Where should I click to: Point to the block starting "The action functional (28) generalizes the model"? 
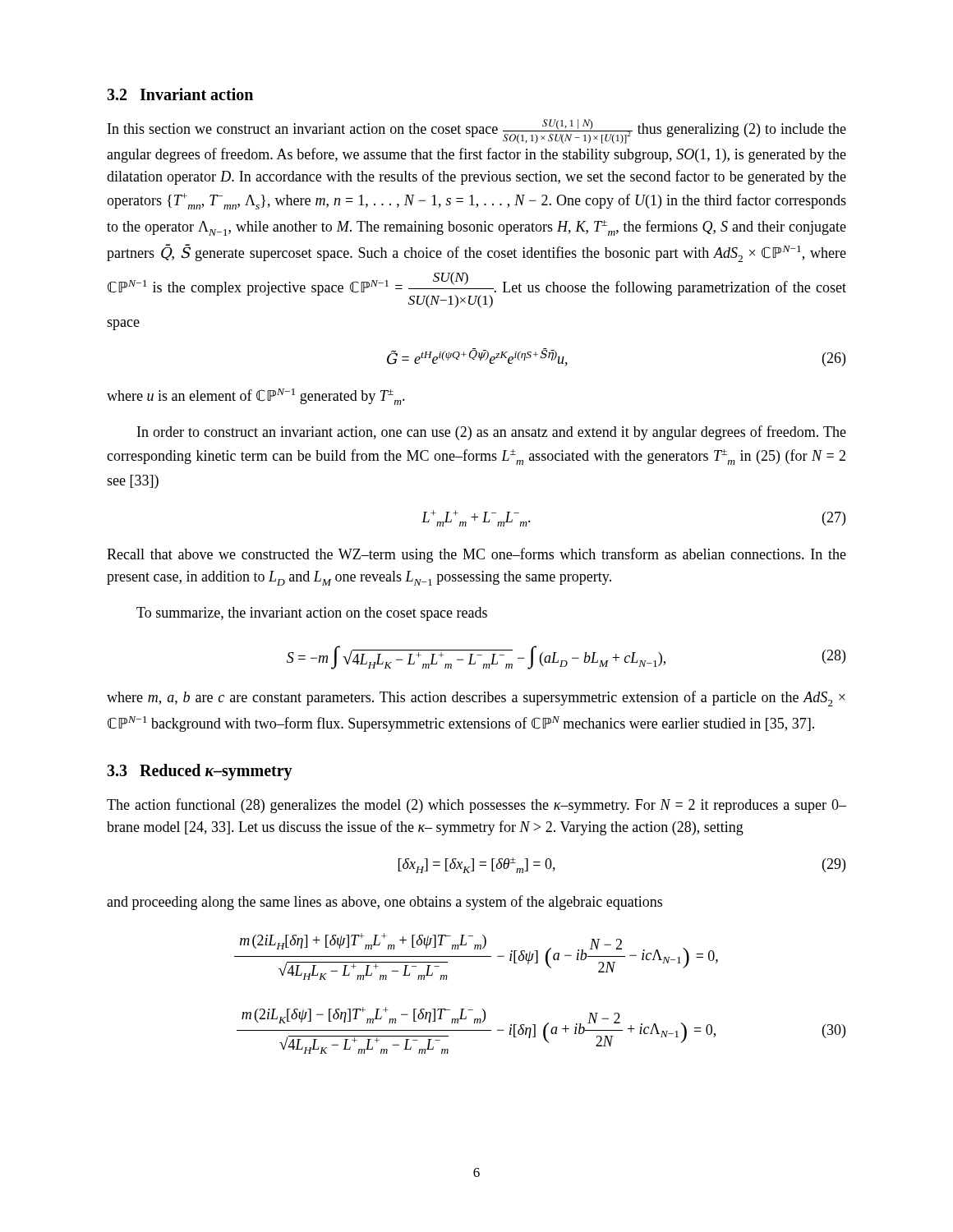[476, 816]
